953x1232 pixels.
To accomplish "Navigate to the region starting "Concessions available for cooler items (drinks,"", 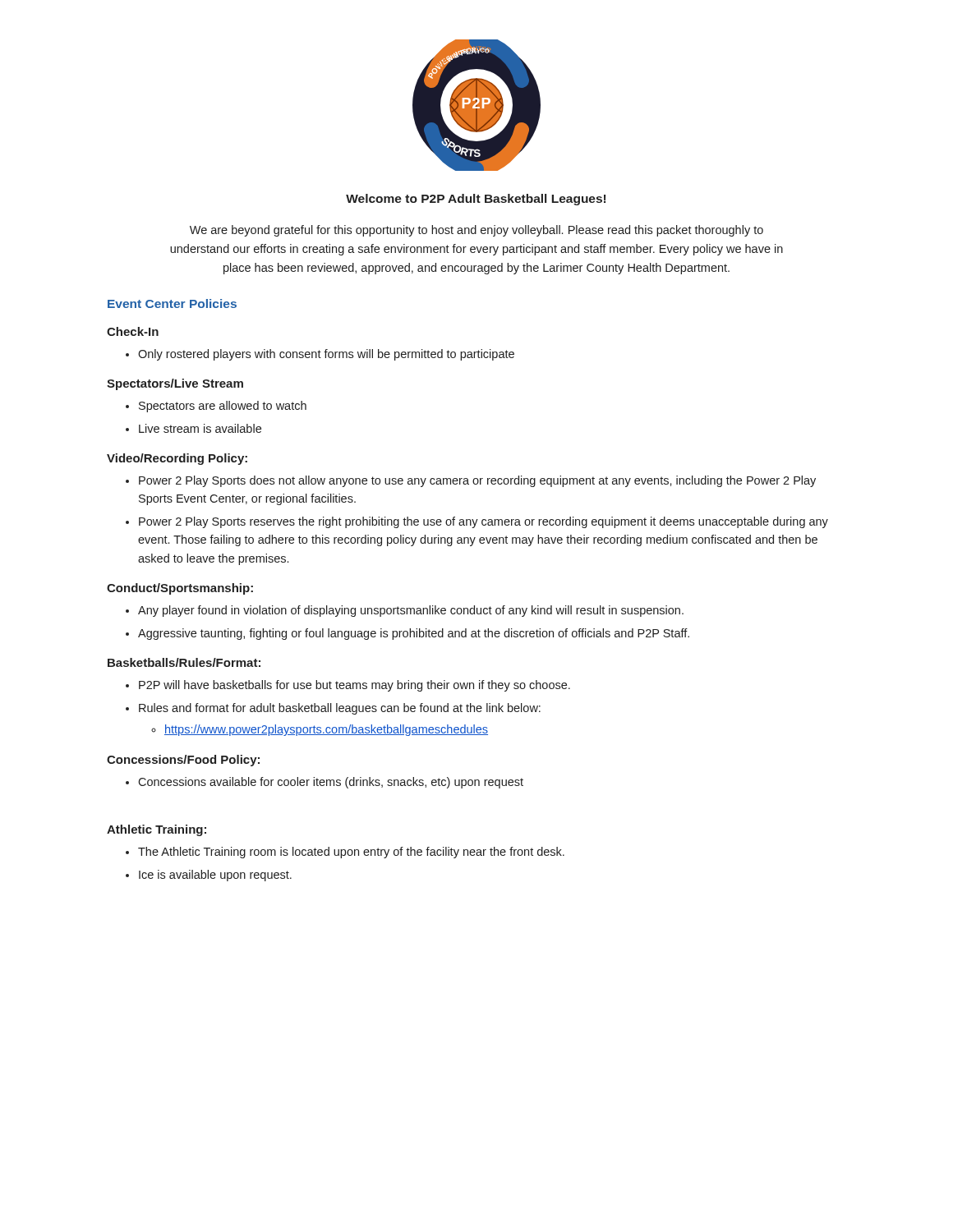I will [x=331, y=782].
